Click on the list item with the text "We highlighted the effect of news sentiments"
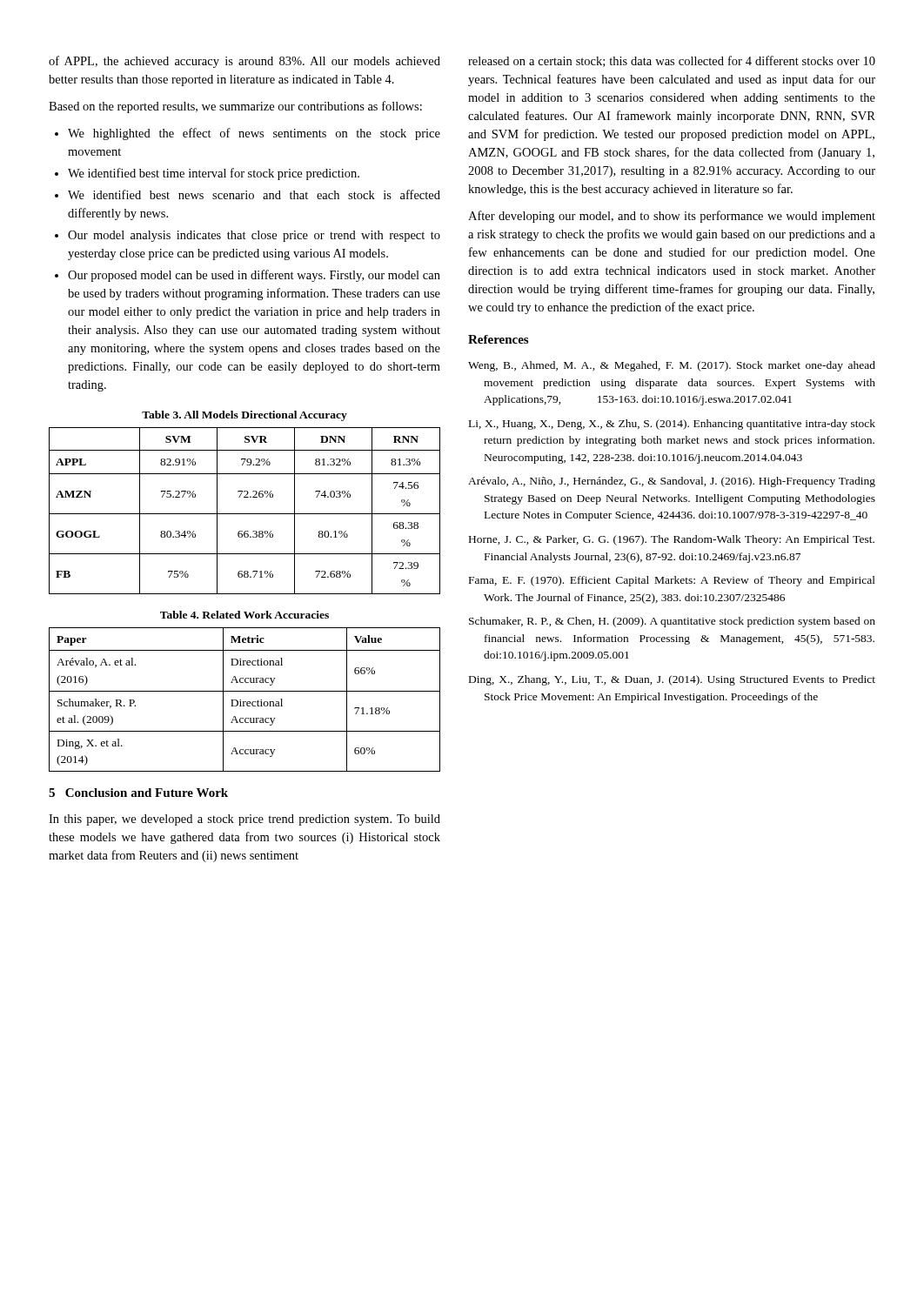 (x=244, y=143)
